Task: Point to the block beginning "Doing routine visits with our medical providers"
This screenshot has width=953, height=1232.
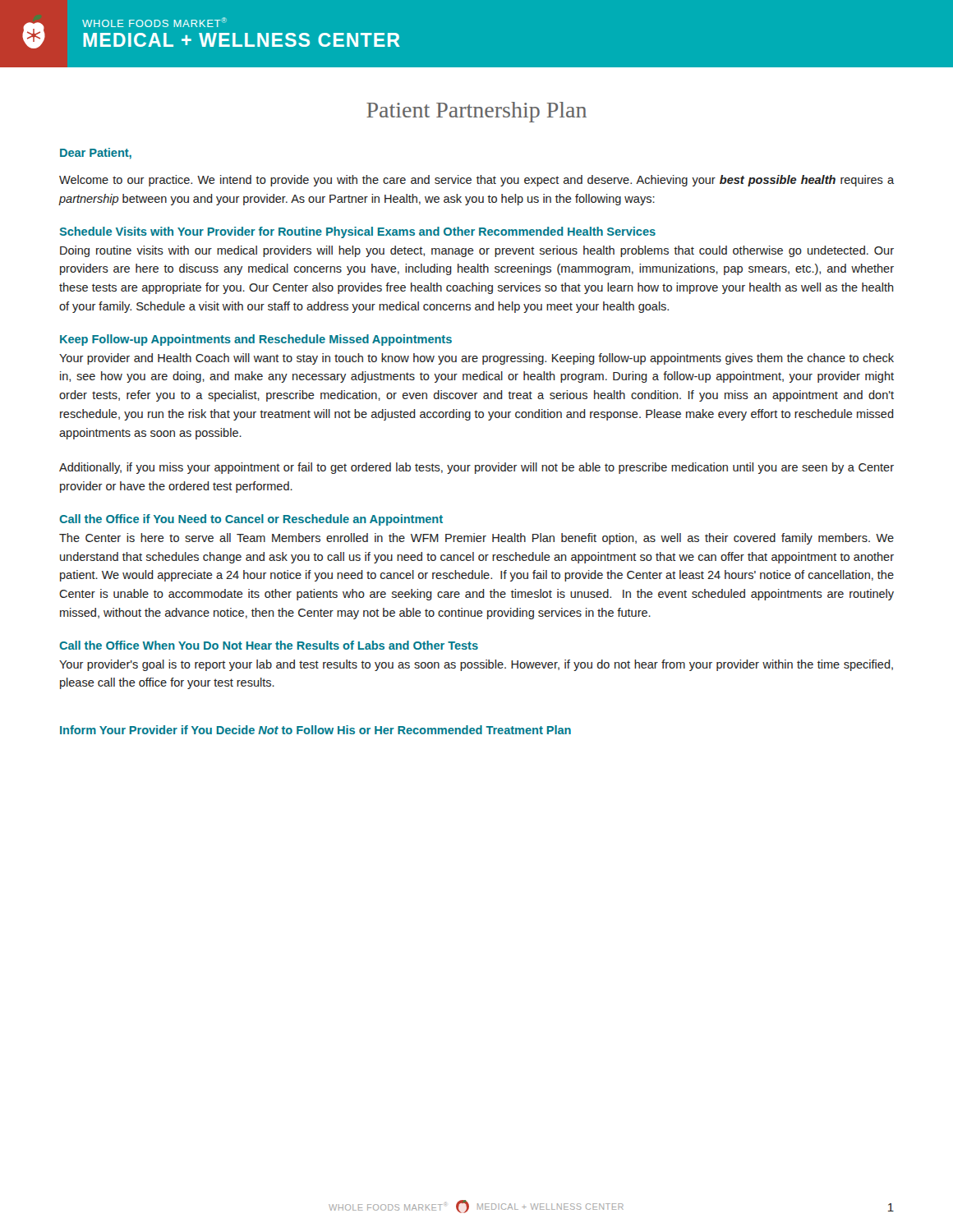Action: coord(476,278)
